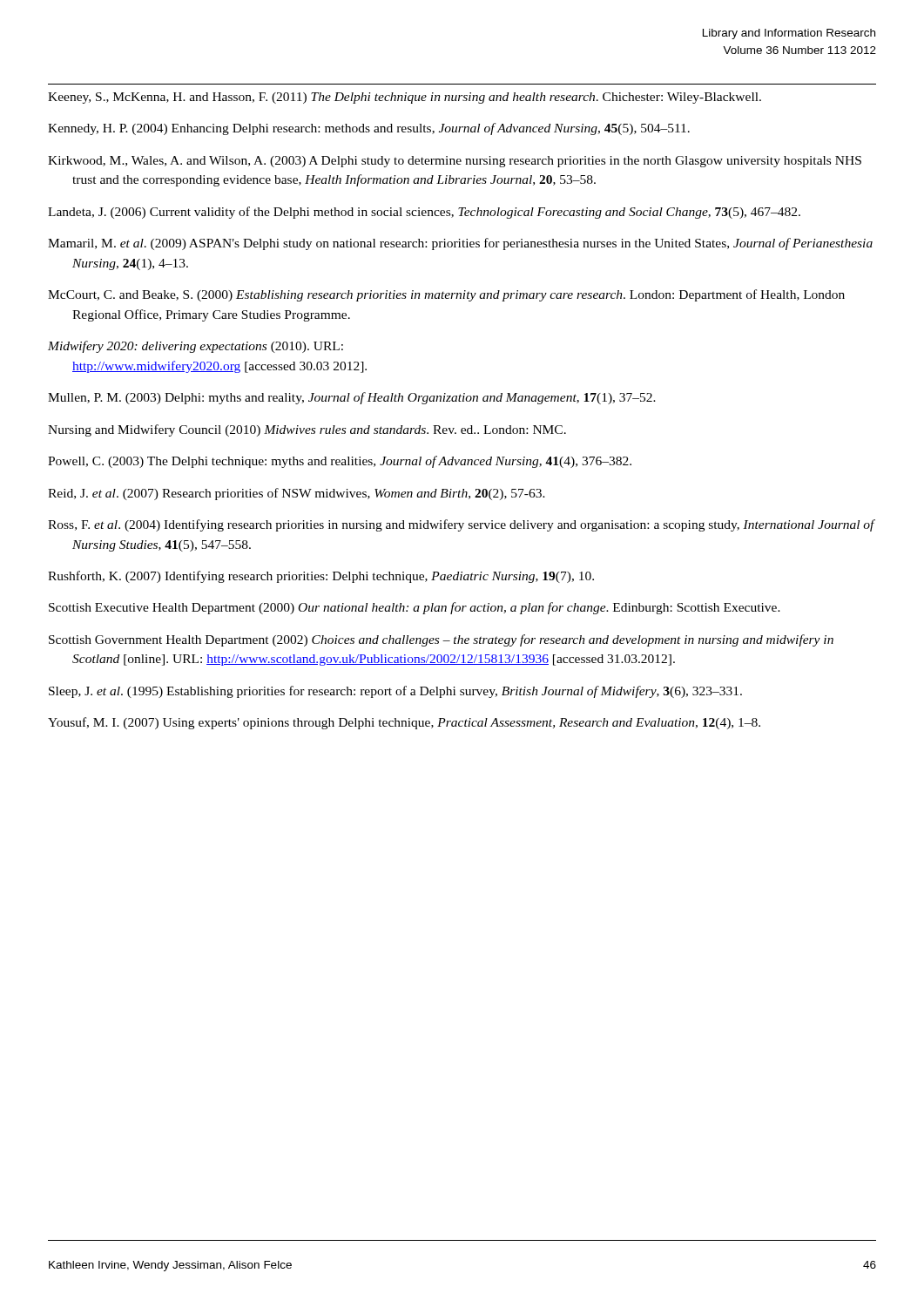Screen dimensions: 1307x924
Task: Point to the block beginning "Sleep, J. et al. (1995) Establishing"
Action: (x=395, y=690)
